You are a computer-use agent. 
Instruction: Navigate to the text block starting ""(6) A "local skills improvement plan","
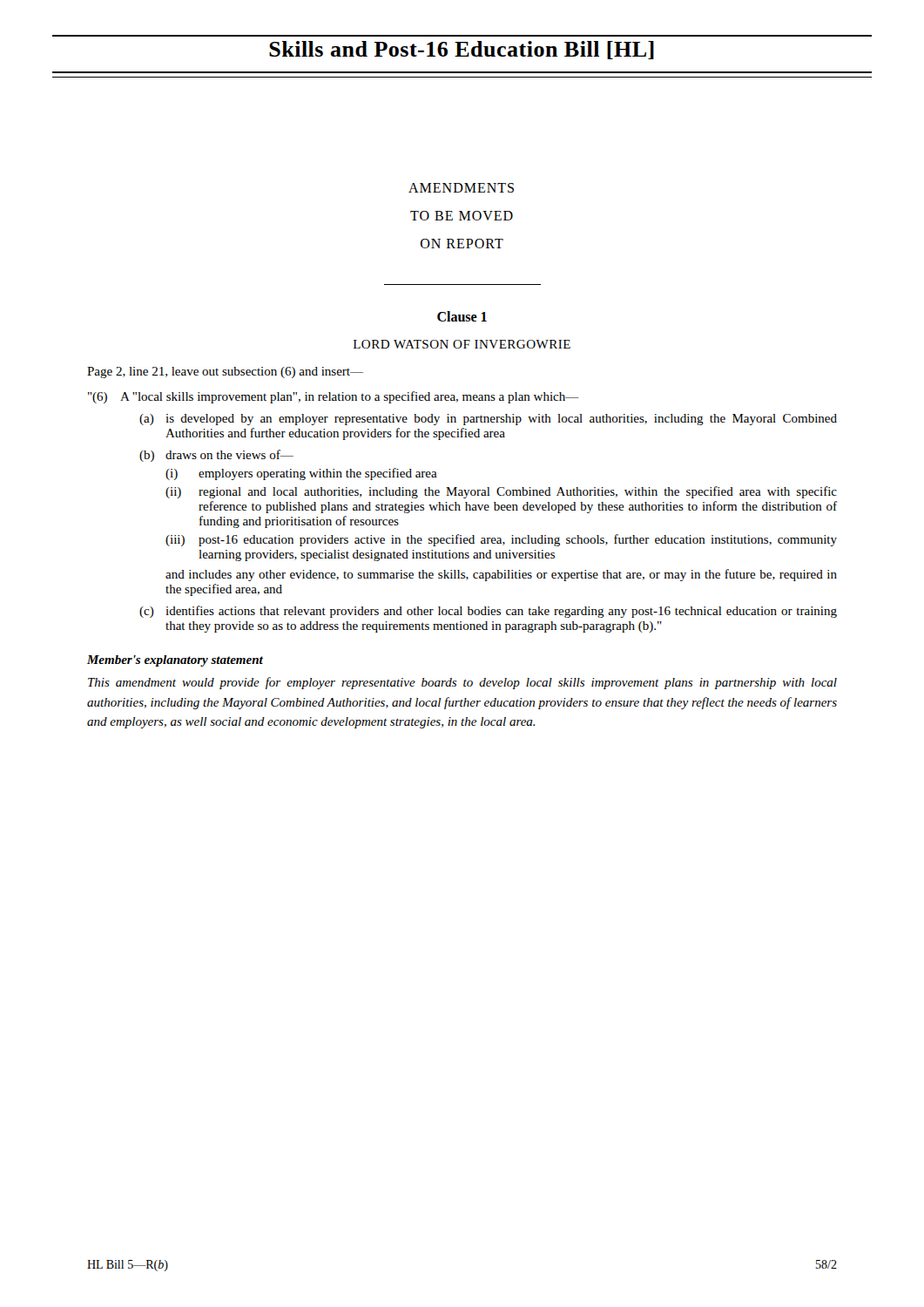point(462,397)
